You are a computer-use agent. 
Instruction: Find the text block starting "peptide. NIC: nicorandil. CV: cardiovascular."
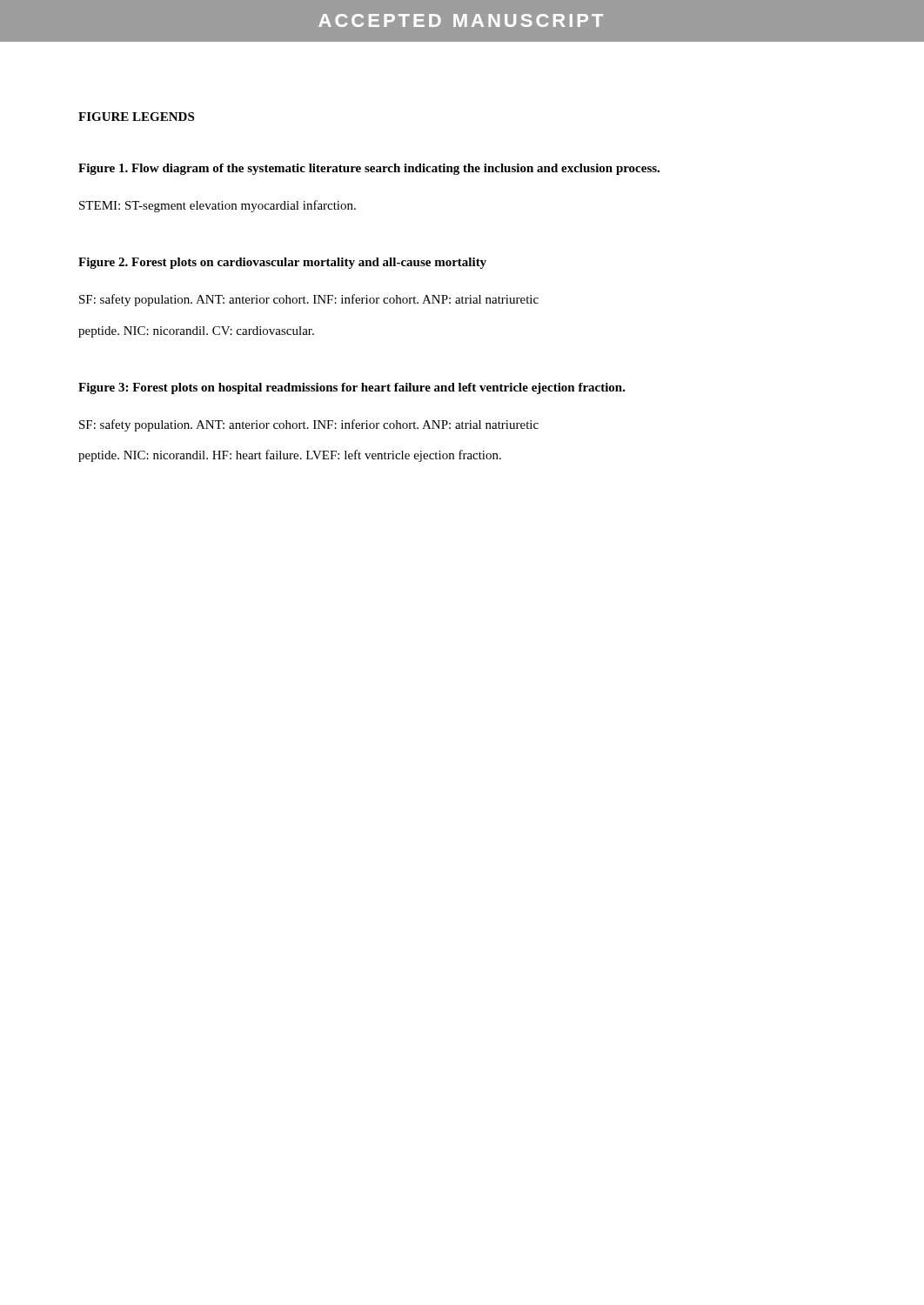196,330
